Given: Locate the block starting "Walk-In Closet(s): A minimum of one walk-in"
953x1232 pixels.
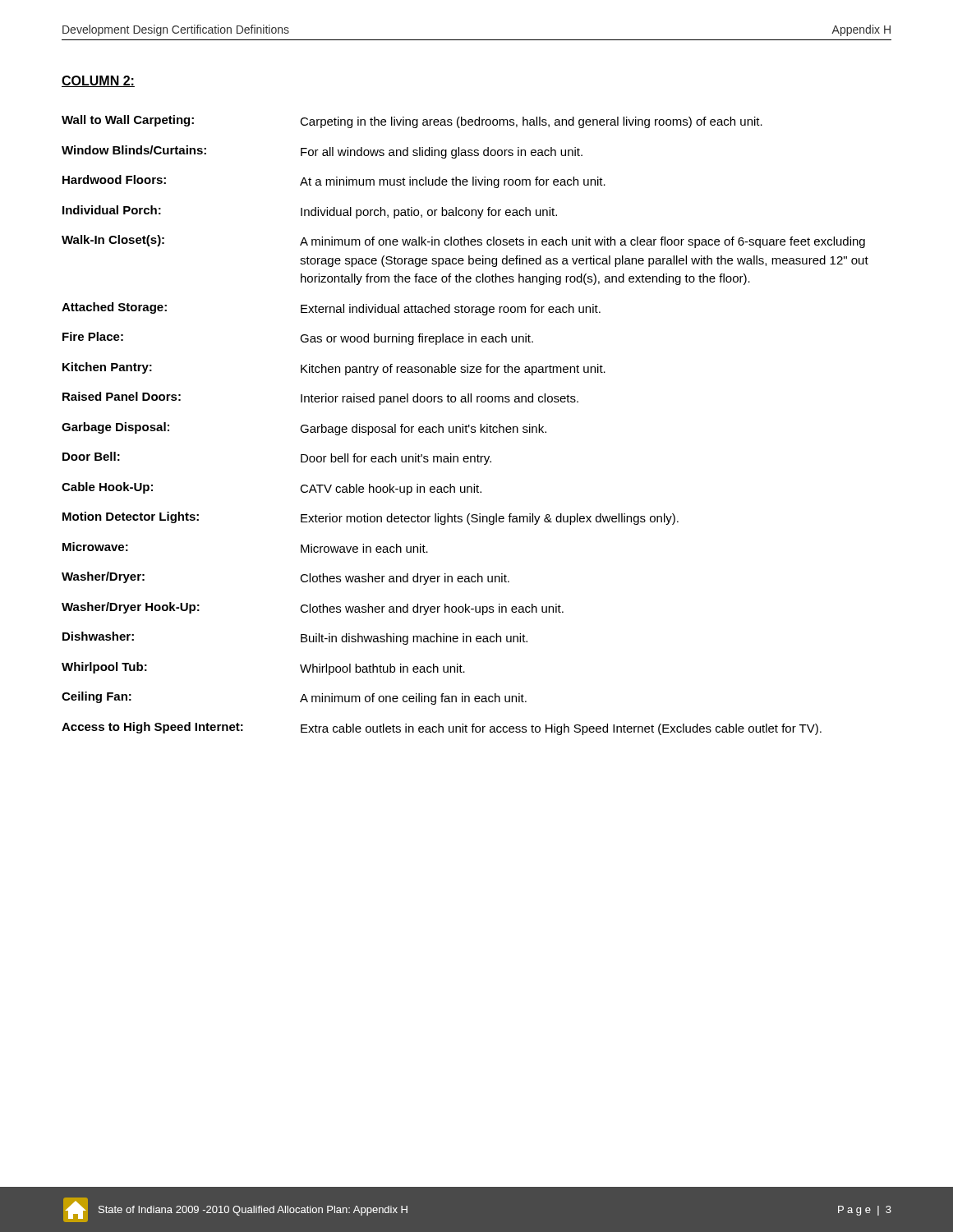Looking at the screenshot, I should [476, 260].
